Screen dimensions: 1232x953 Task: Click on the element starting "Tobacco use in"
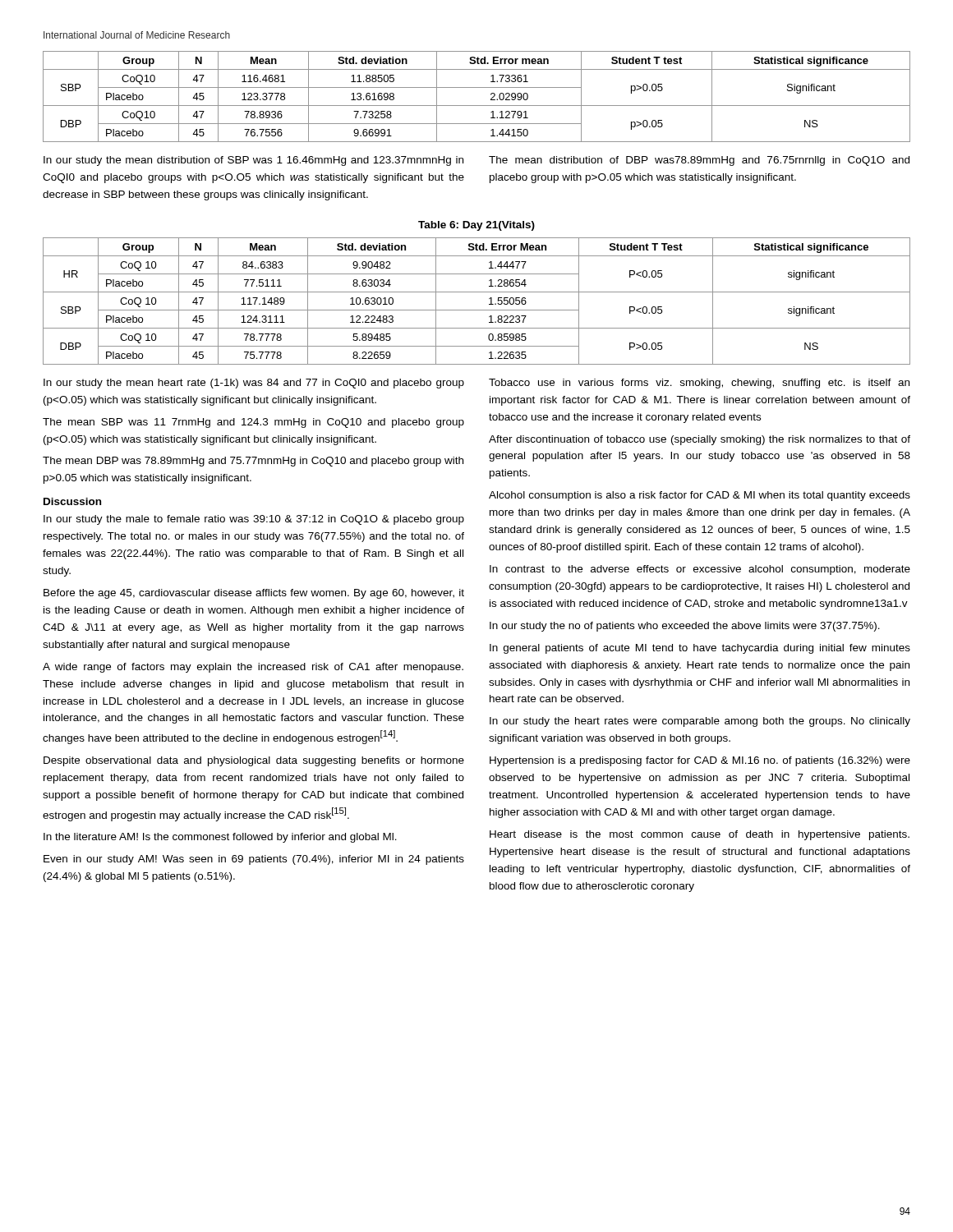point(700,635)
